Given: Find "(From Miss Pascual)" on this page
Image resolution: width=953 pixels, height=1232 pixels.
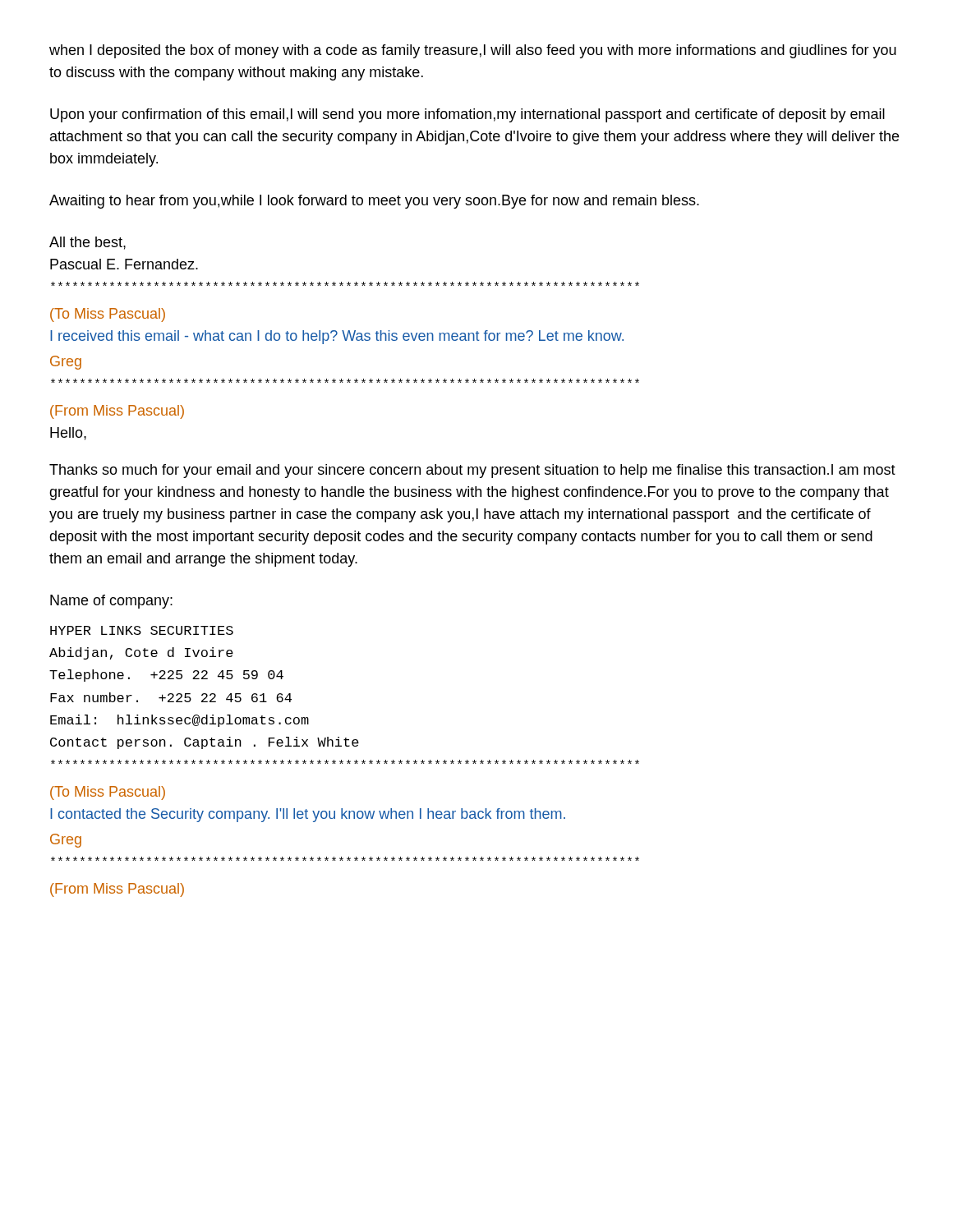Looking at the screenshot, I should point(117,889).
